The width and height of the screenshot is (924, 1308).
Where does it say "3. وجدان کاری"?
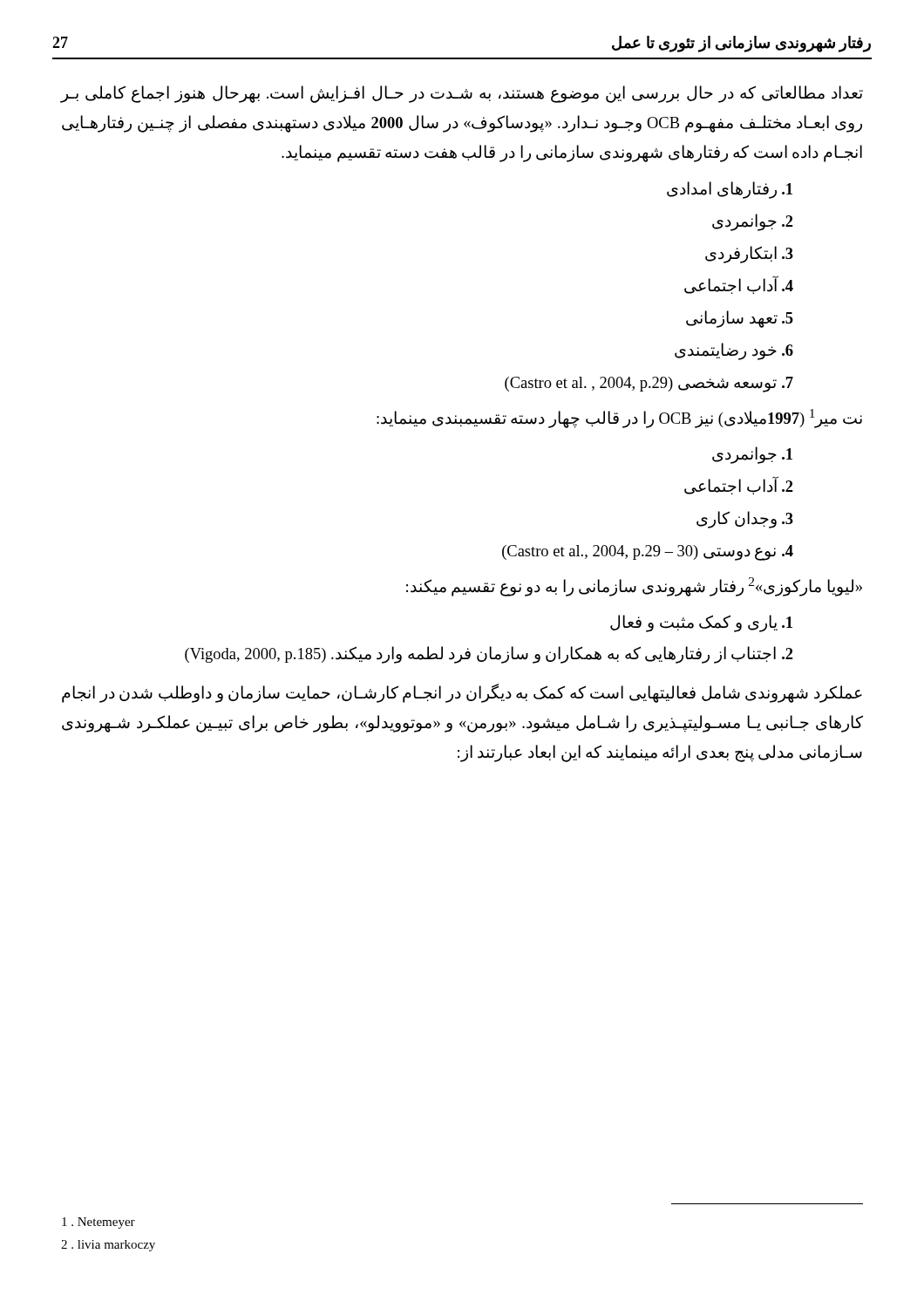(744, 519)
